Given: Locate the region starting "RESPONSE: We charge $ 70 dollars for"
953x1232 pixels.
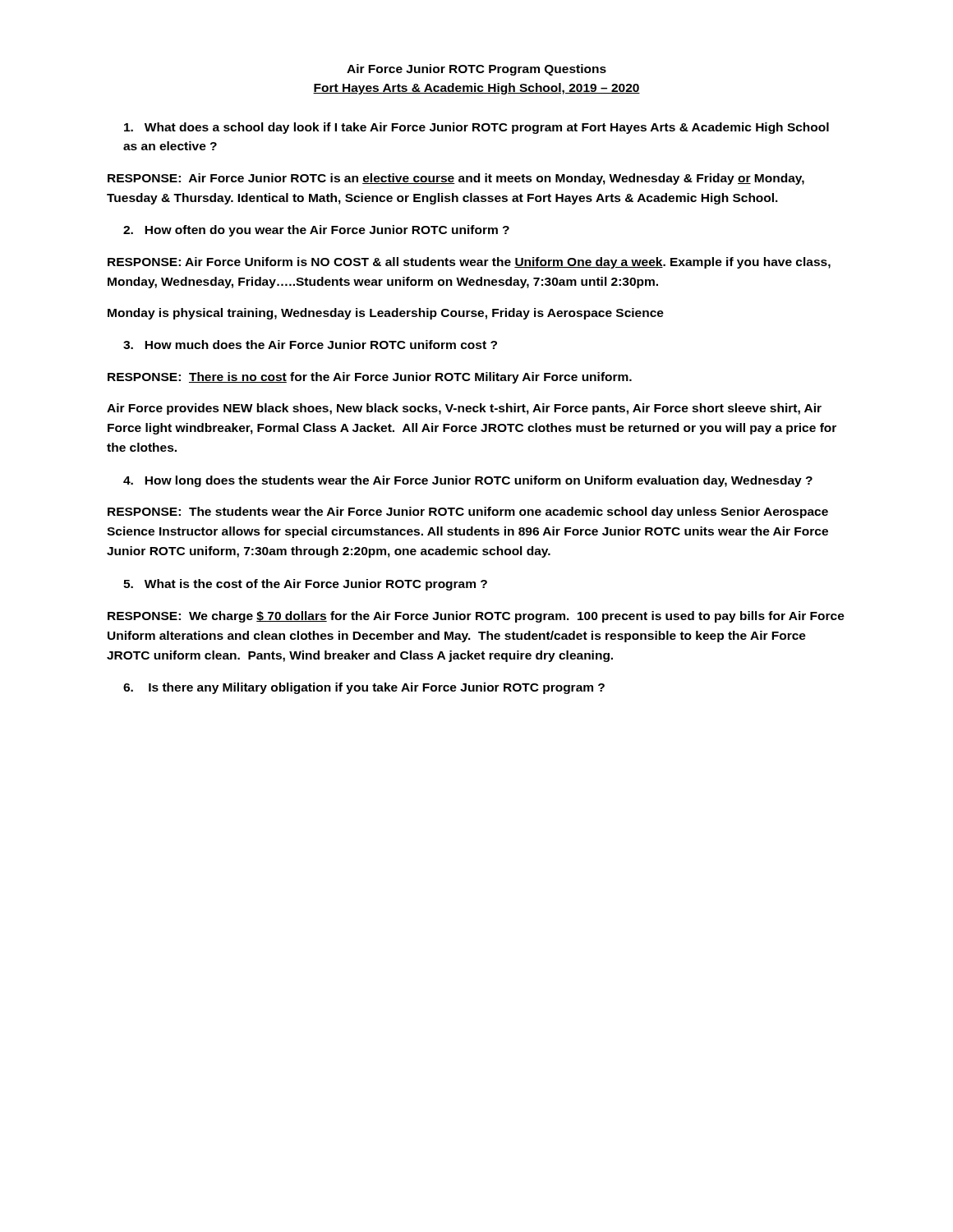Looking at the screenshot, I should (x=476, y=635).
